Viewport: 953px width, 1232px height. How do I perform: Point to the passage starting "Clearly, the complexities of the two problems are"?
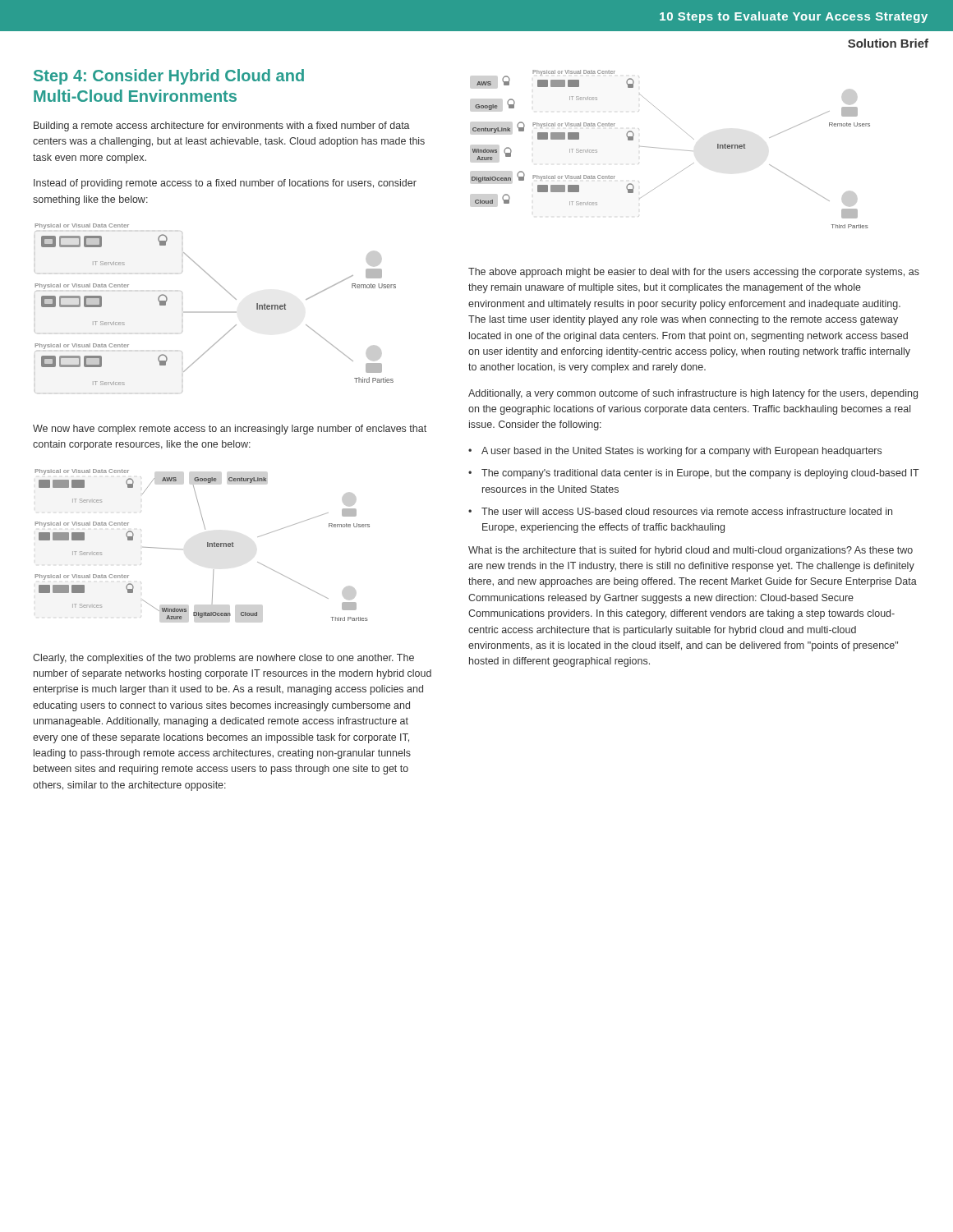pyautogui.click(x=232, y=721)
